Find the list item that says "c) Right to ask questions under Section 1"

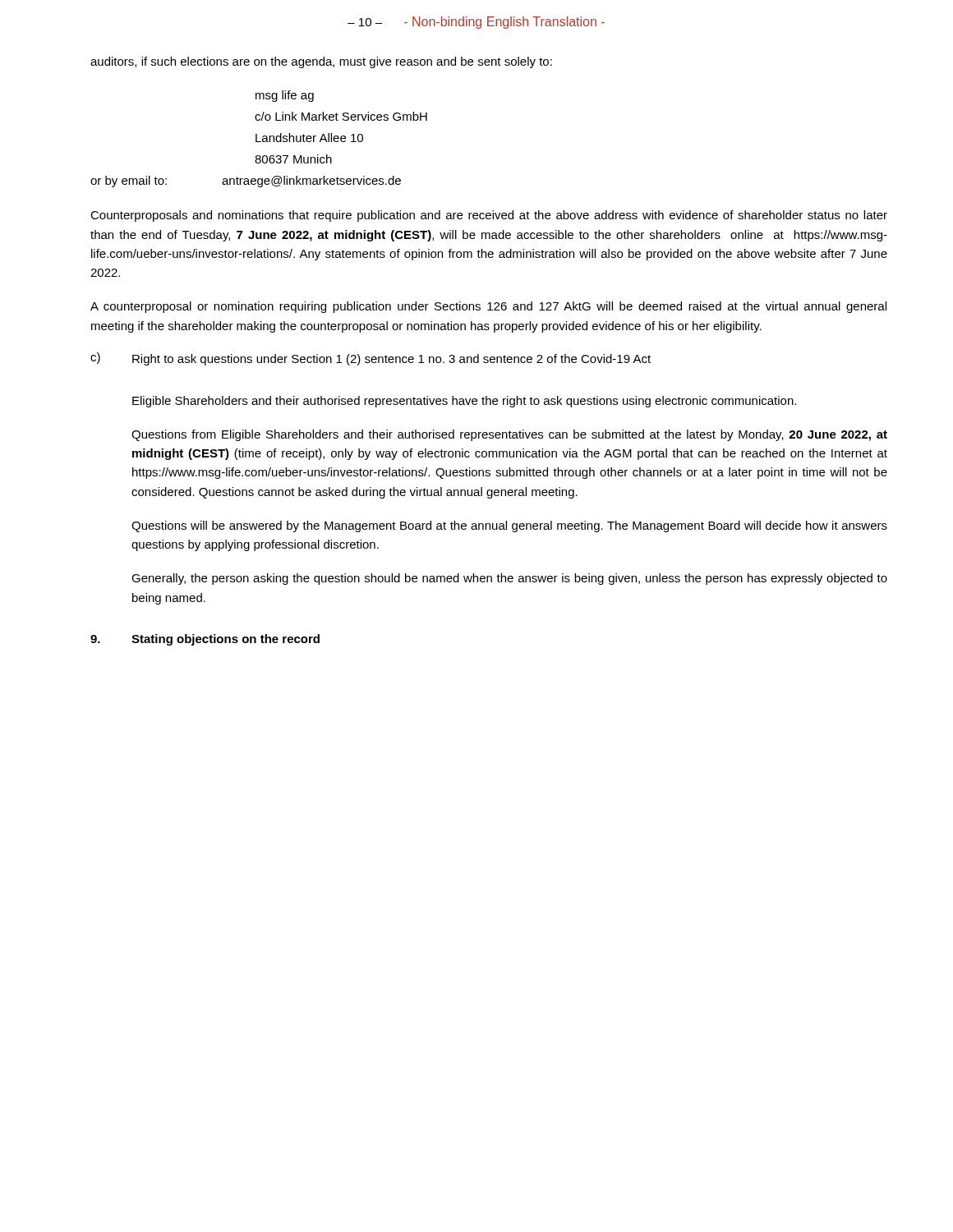click(x=489, y=364)
